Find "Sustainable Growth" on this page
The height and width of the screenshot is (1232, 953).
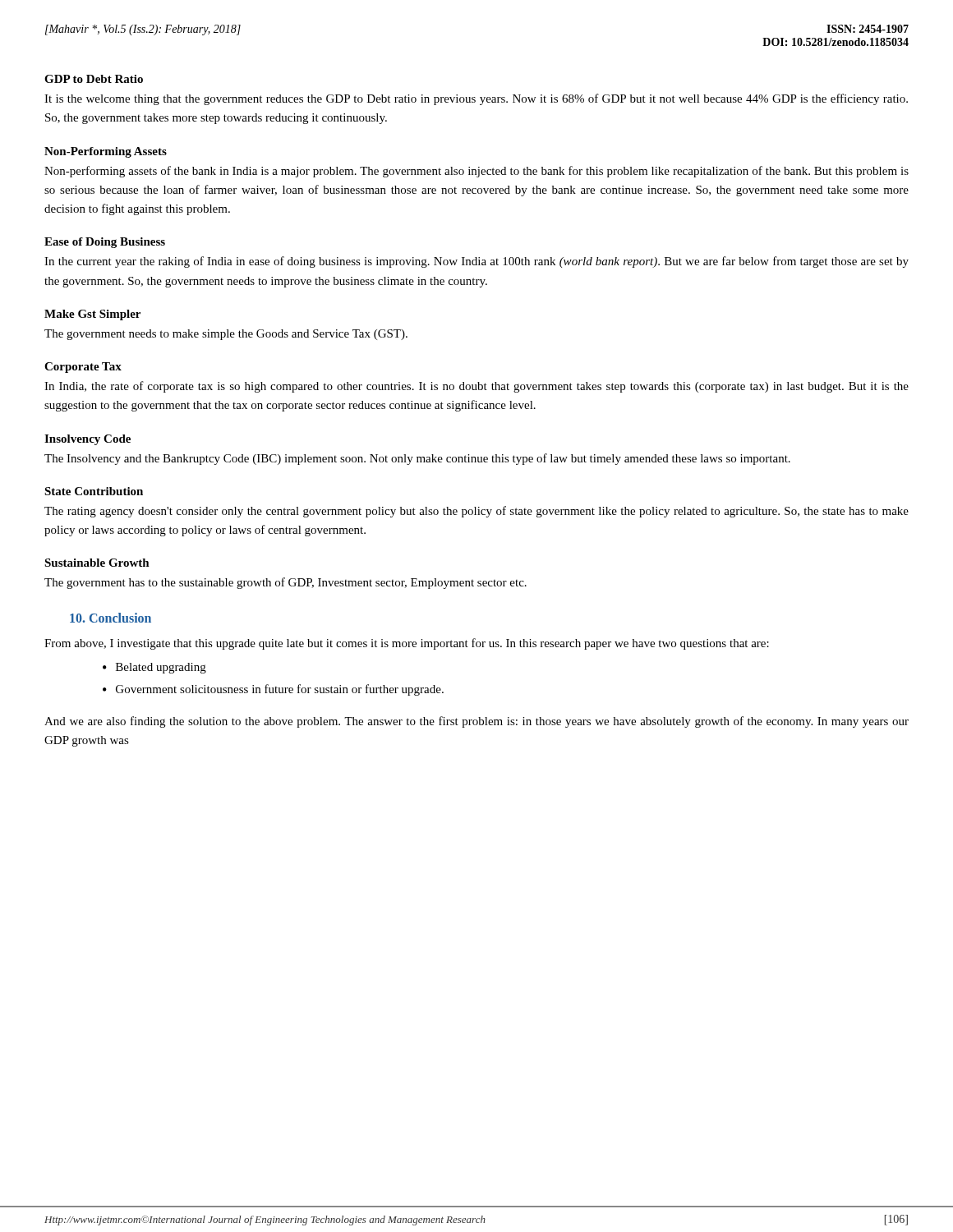click(x=97, y=563)
